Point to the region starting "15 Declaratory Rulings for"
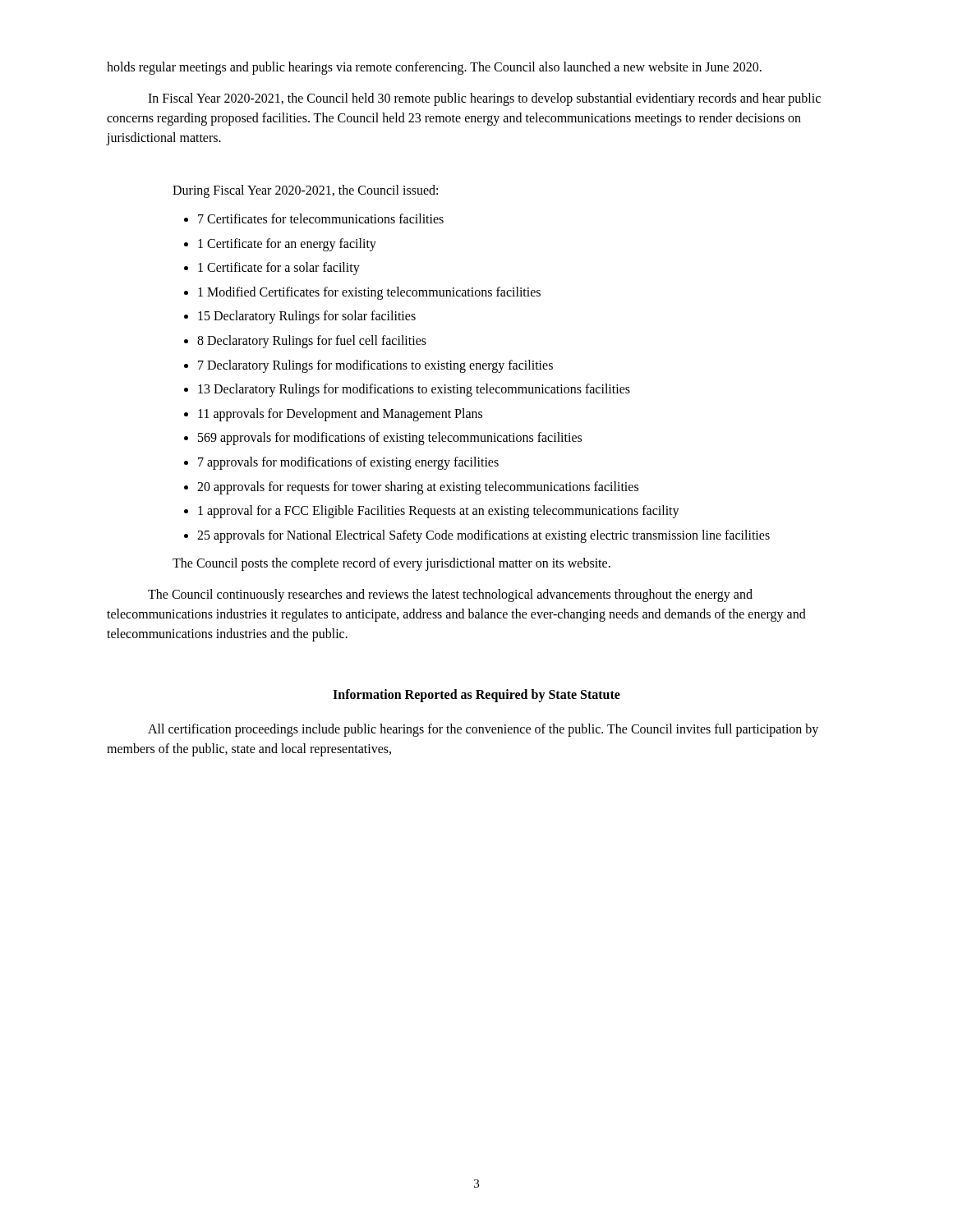 (x=306, y=316)
